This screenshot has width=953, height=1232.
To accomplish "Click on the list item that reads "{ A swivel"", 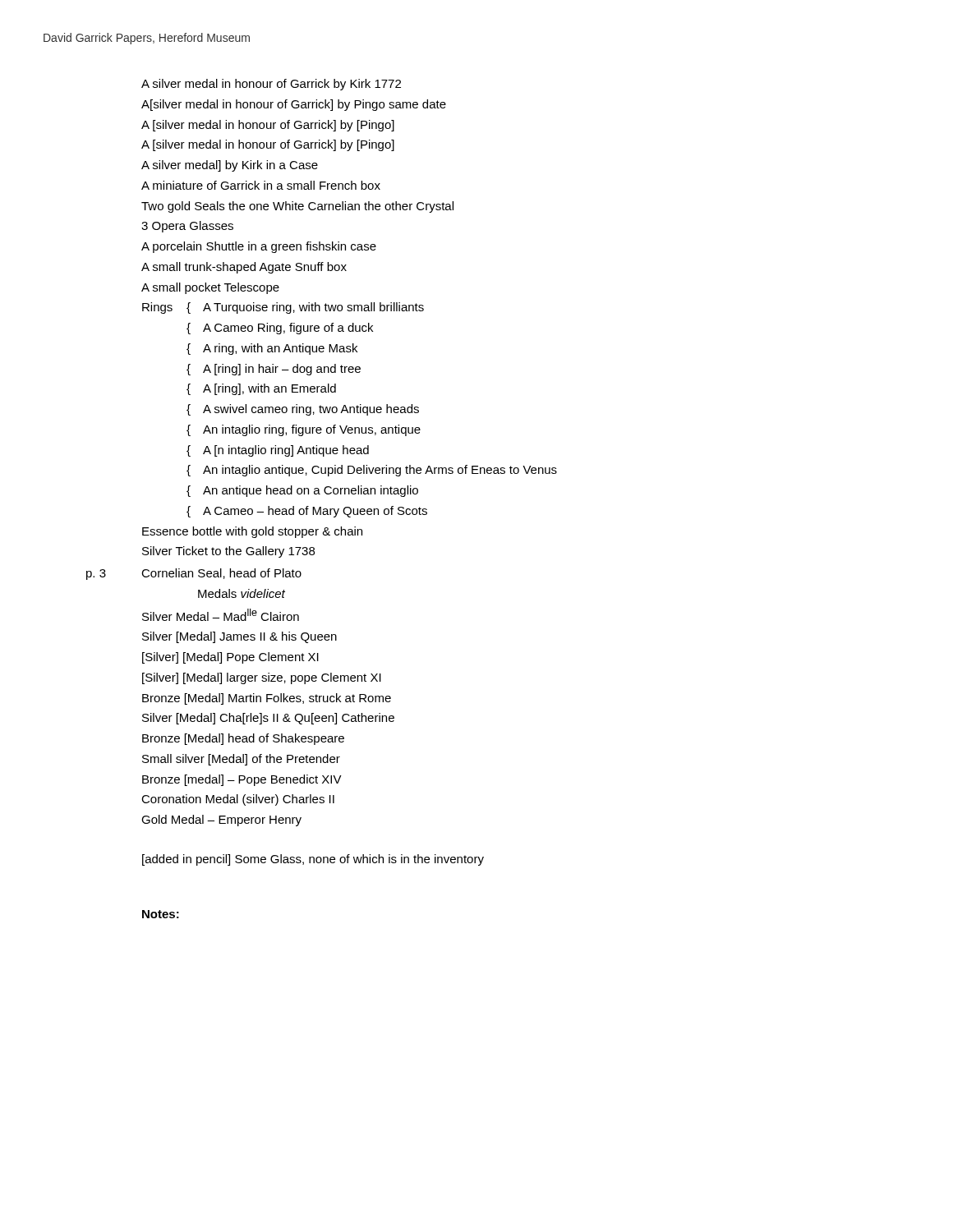I will coord(303,410).
